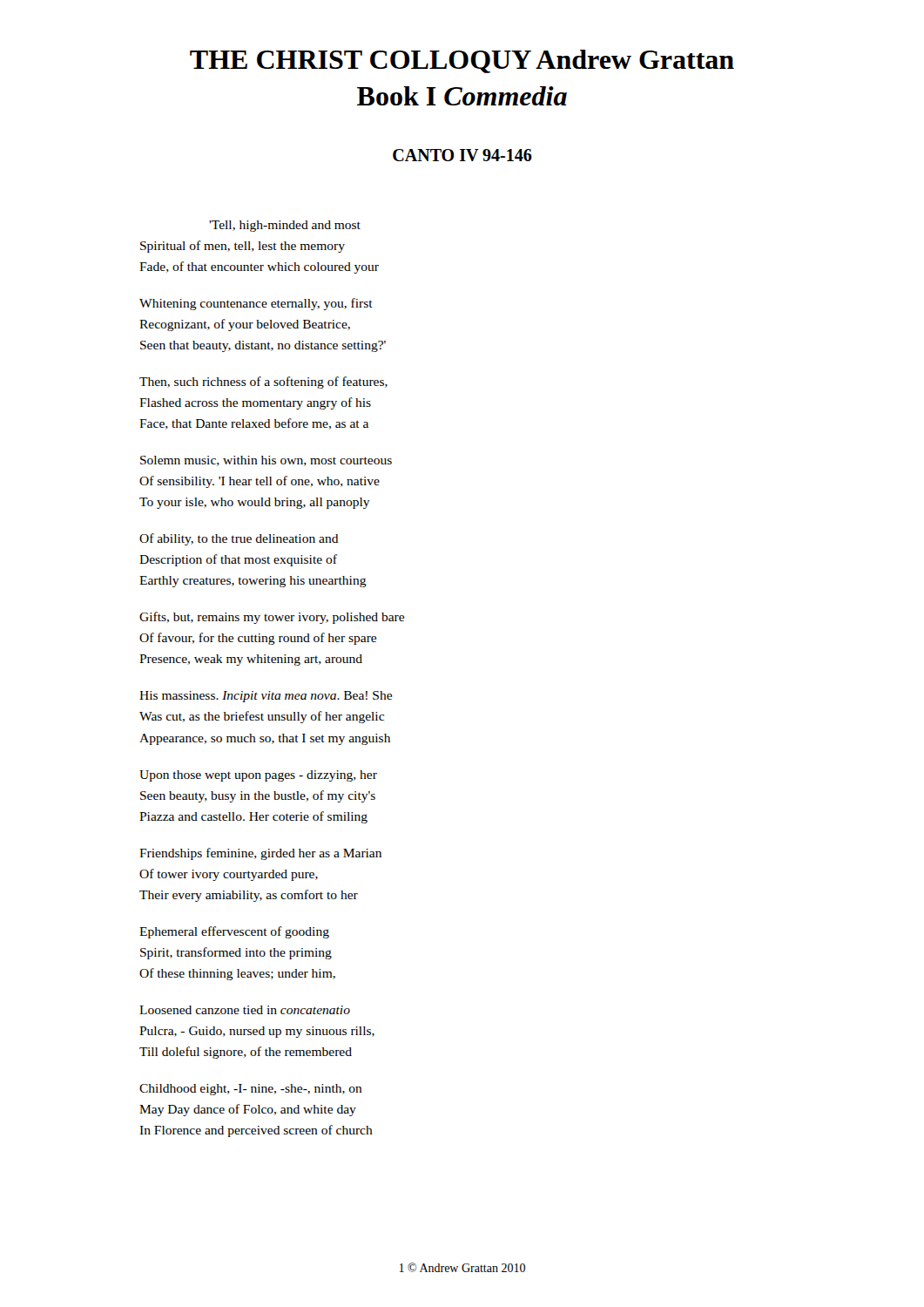Select the text block that says "Solemn music, within his"

[x=266, y=461]
